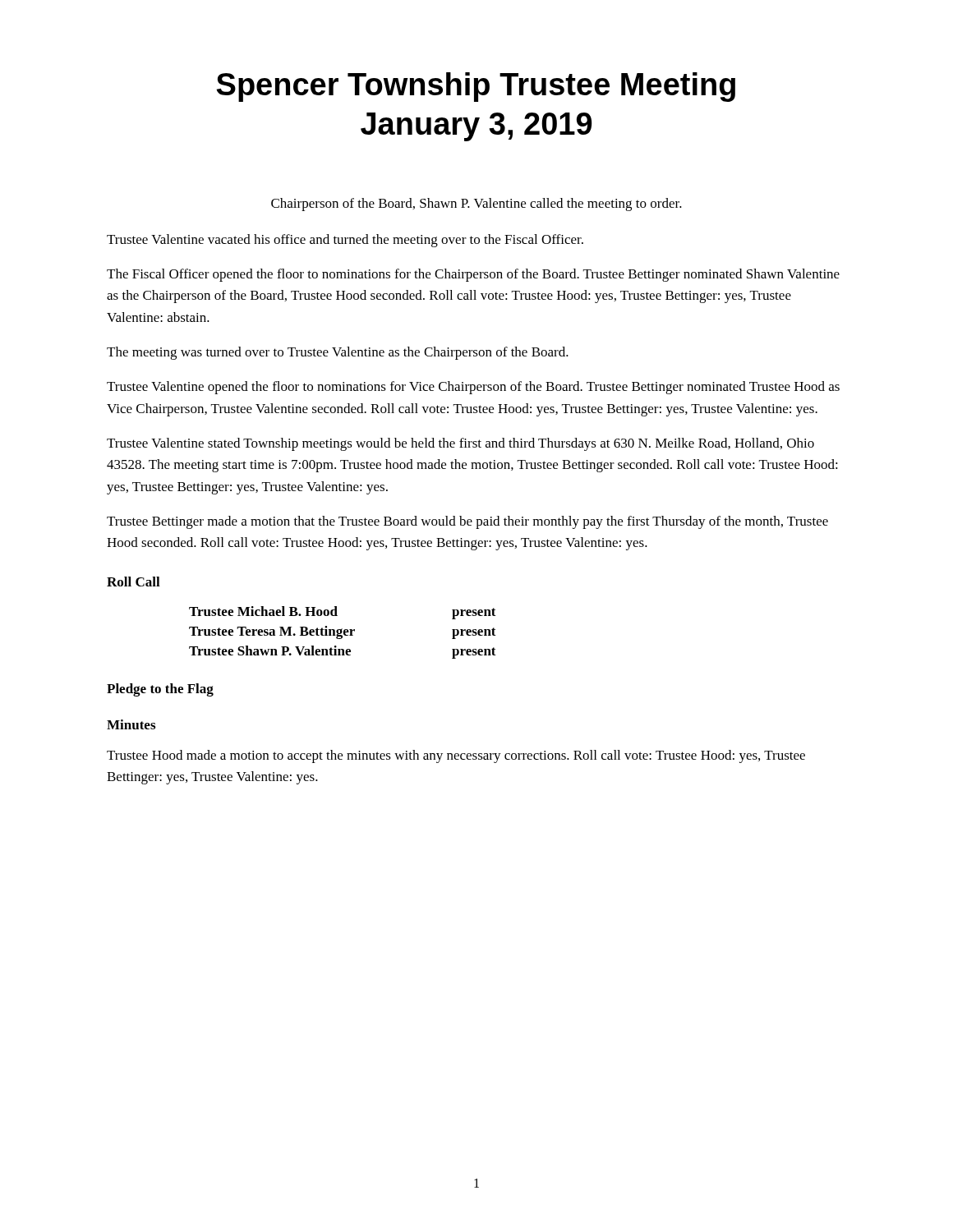Select the table that reads "Trustee Shawn P. Valentine"
Image resolution: width=953 pixels, height=1232 pixels.
pos(518,631)
